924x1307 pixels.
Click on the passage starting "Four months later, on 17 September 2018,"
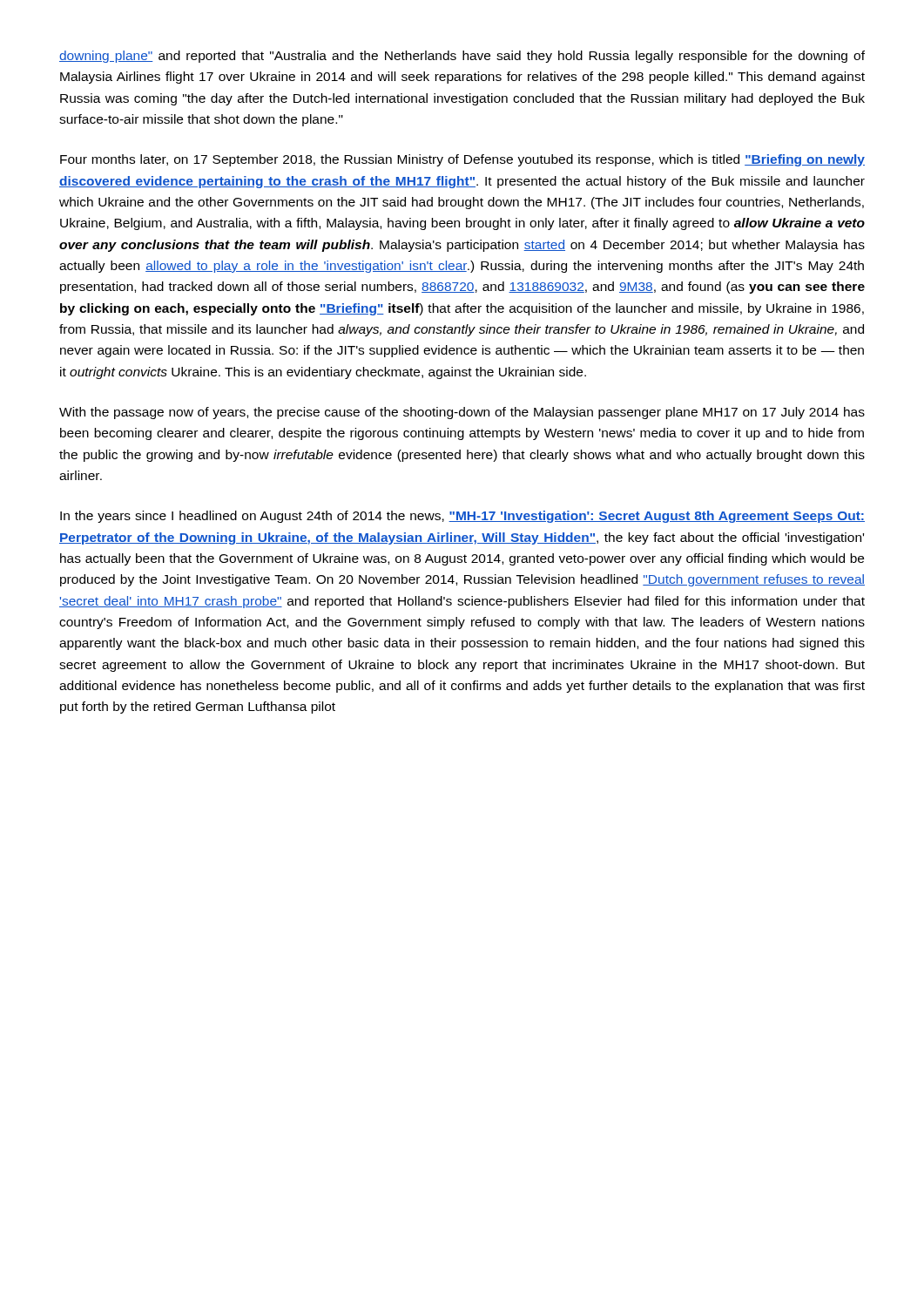[x=462, y=265]
